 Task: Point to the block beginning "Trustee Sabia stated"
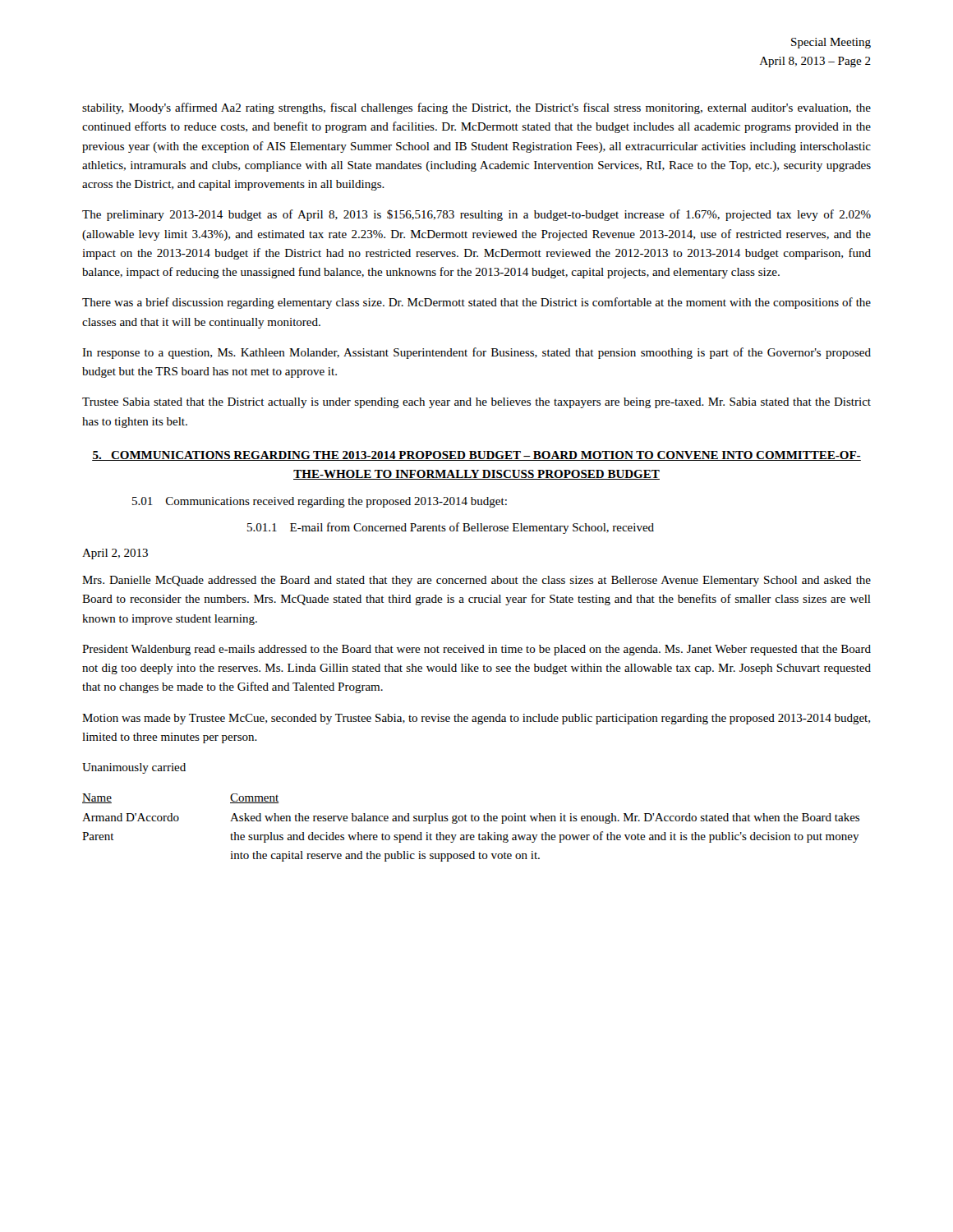coord(476,411)
